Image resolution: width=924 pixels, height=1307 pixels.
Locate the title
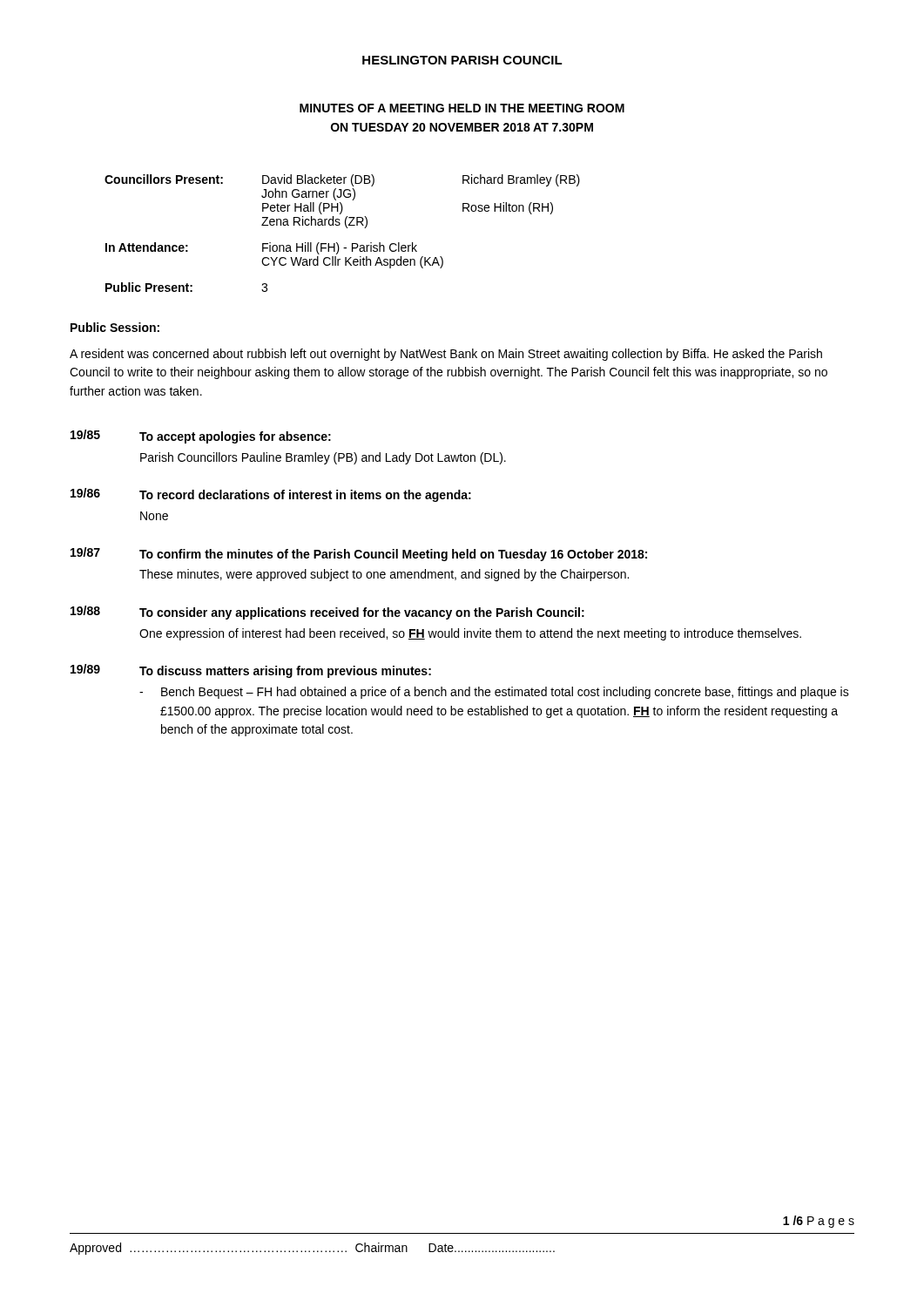click(x=462, y=118)
